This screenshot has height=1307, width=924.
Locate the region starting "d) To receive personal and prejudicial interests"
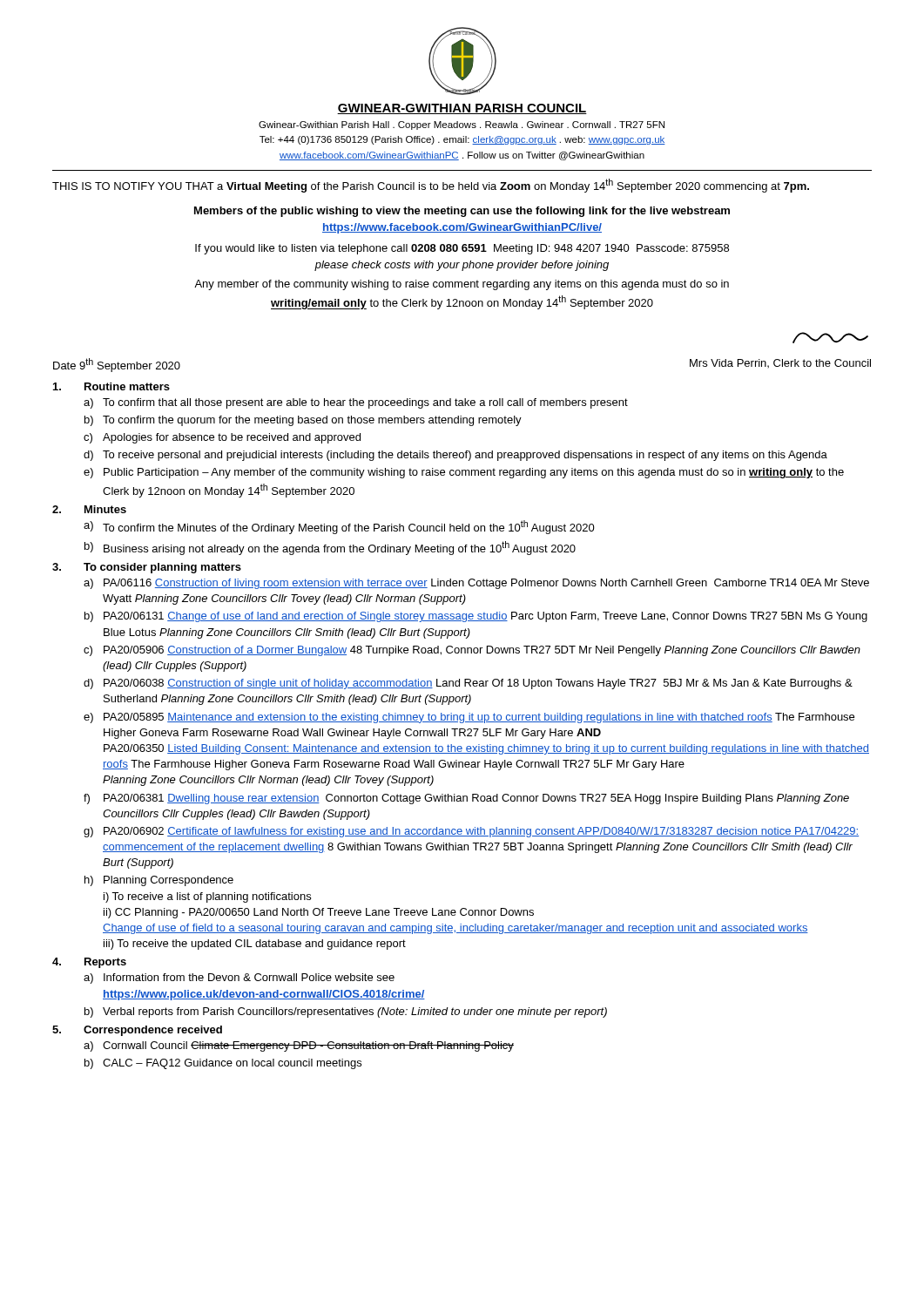point(478,455)
